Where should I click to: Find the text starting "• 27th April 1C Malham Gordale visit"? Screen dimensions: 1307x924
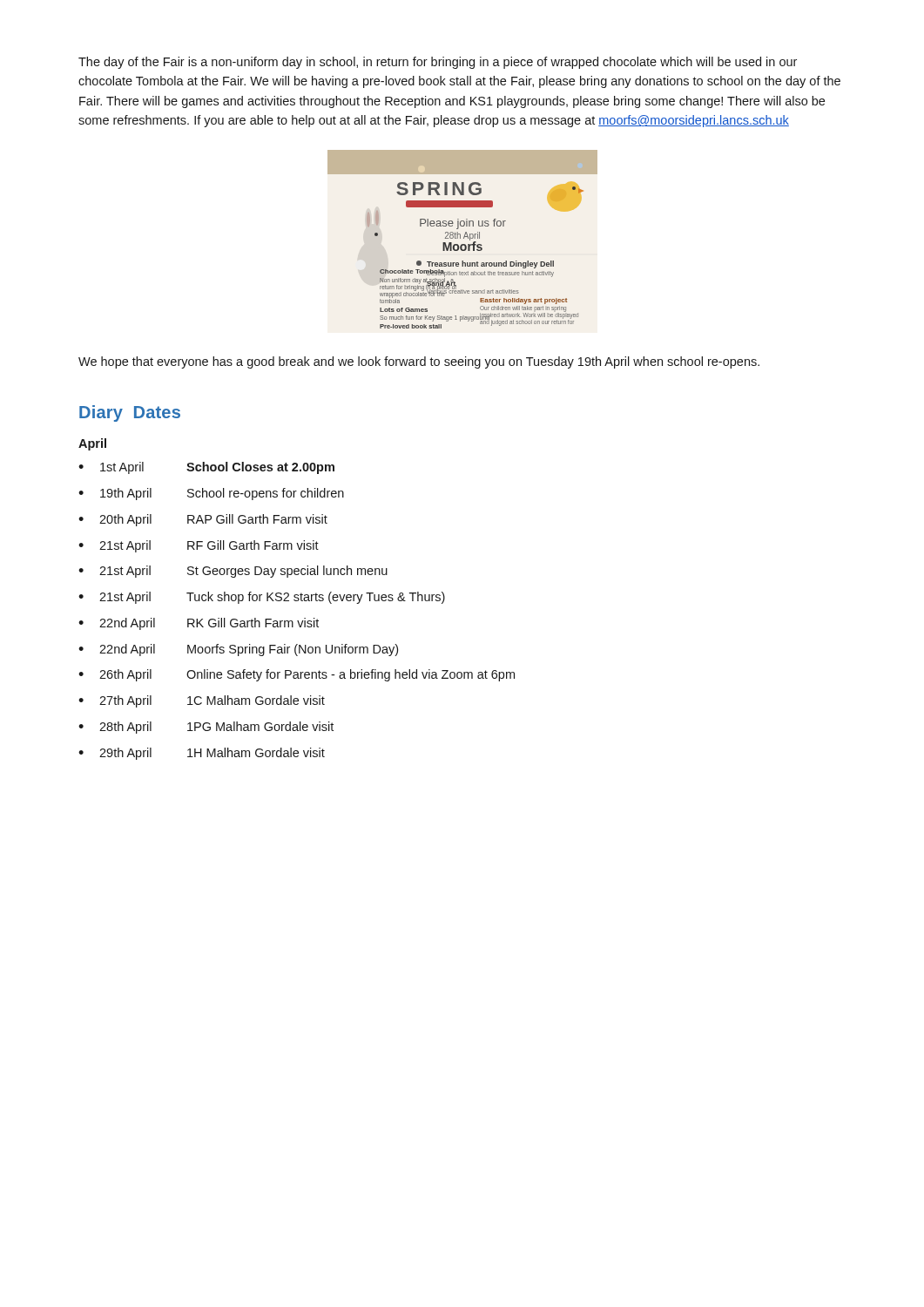pyautogui.click(x=201, y=701)
